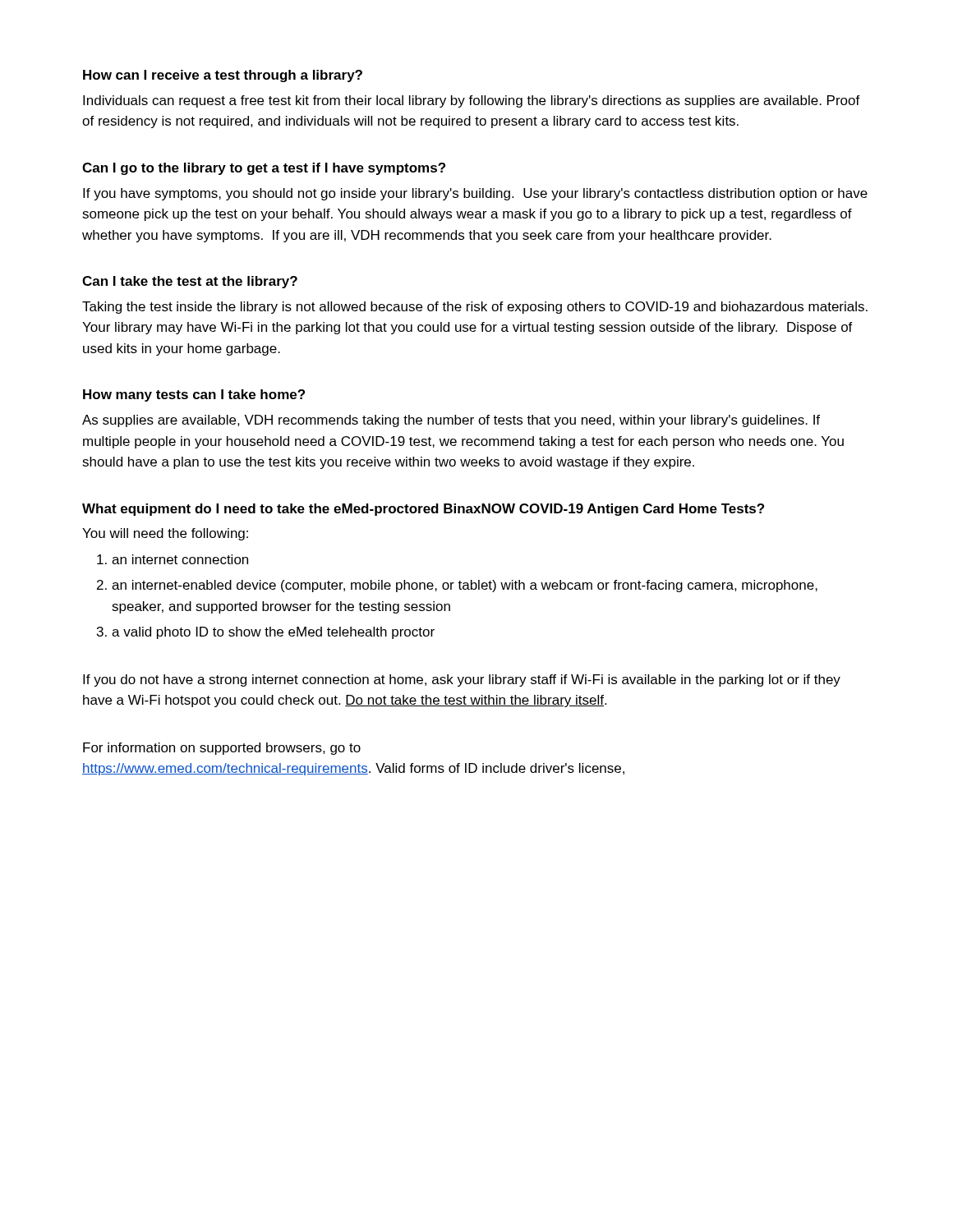Select the text block with the text "If you do not have a strong"
The width and height of the screenshot is (953, 1232).
461,690
